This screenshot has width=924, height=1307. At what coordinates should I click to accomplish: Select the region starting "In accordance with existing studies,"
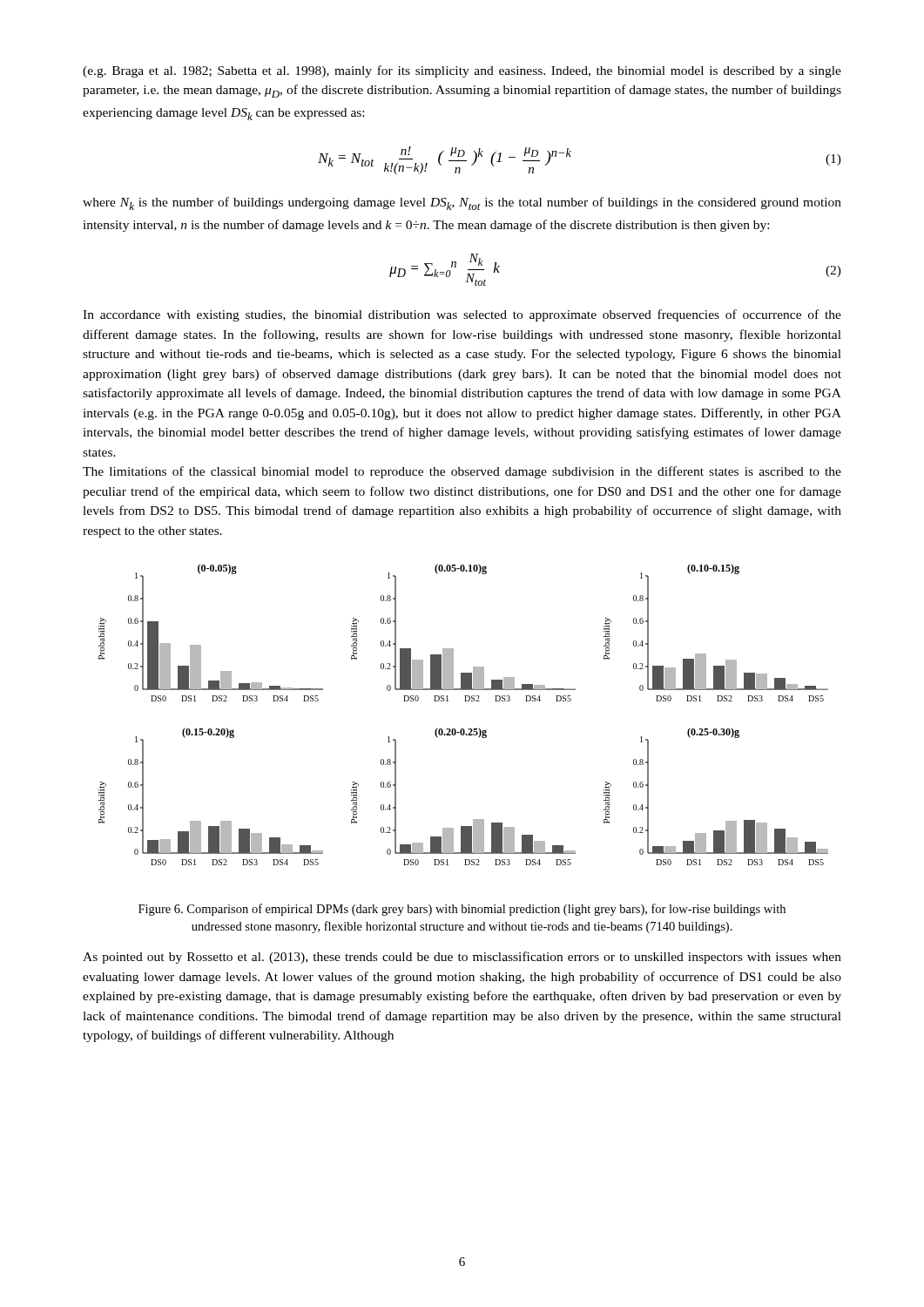pyautogui.click(x=462, y=422)
